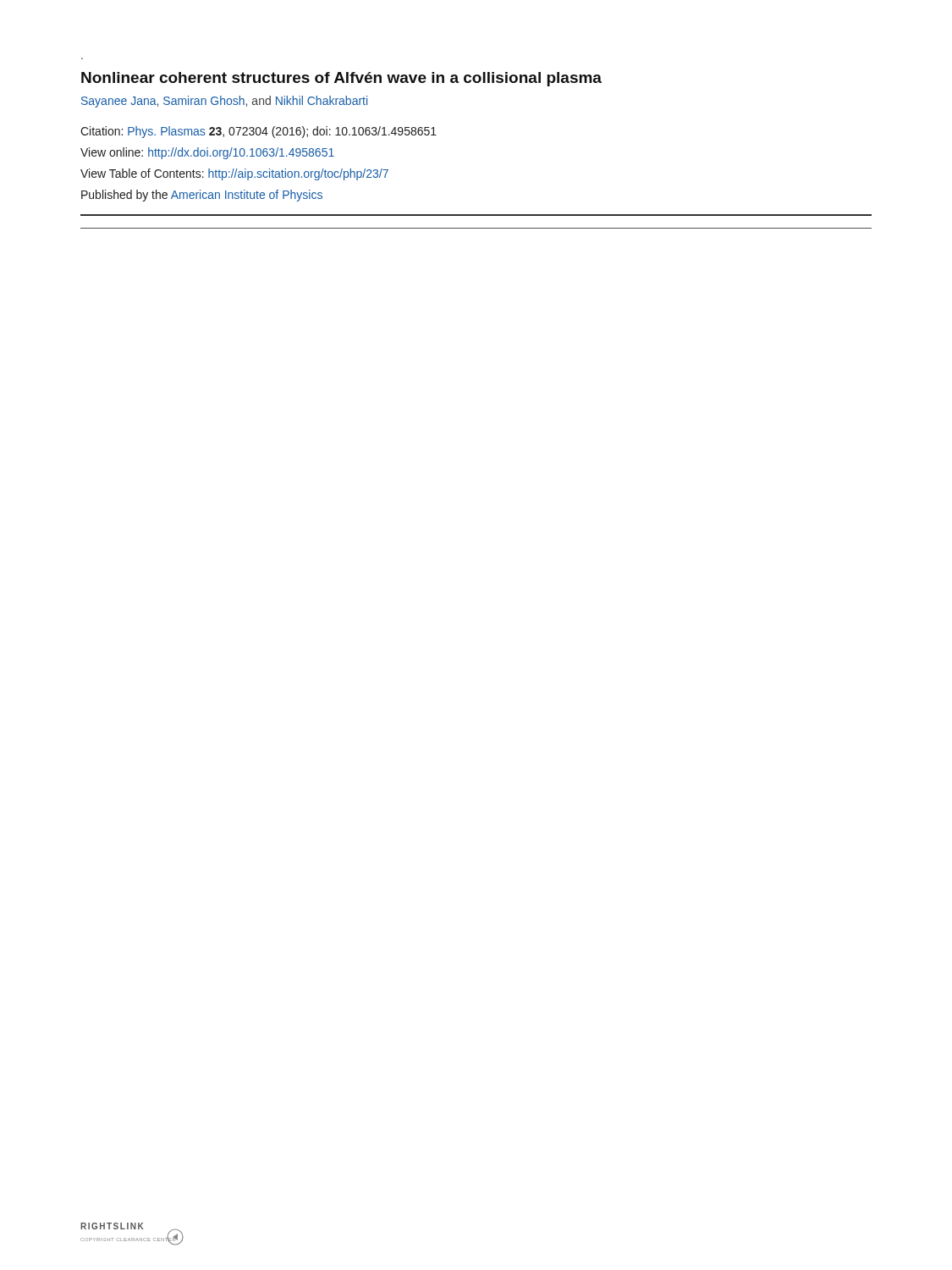Locate the logo

pos(135,1230)
